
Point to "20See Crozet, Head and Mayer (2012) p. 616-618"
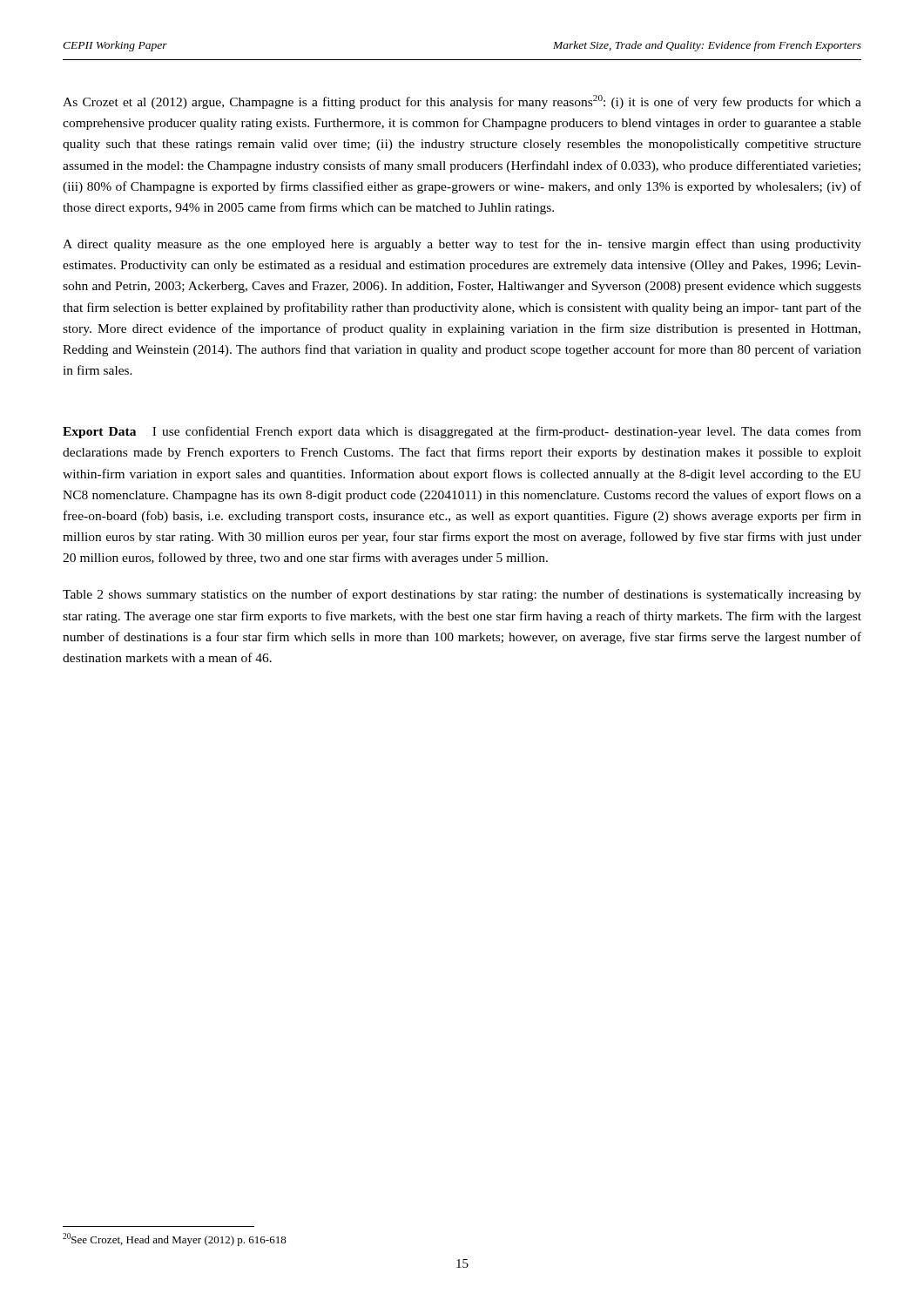pos(174,1239)
